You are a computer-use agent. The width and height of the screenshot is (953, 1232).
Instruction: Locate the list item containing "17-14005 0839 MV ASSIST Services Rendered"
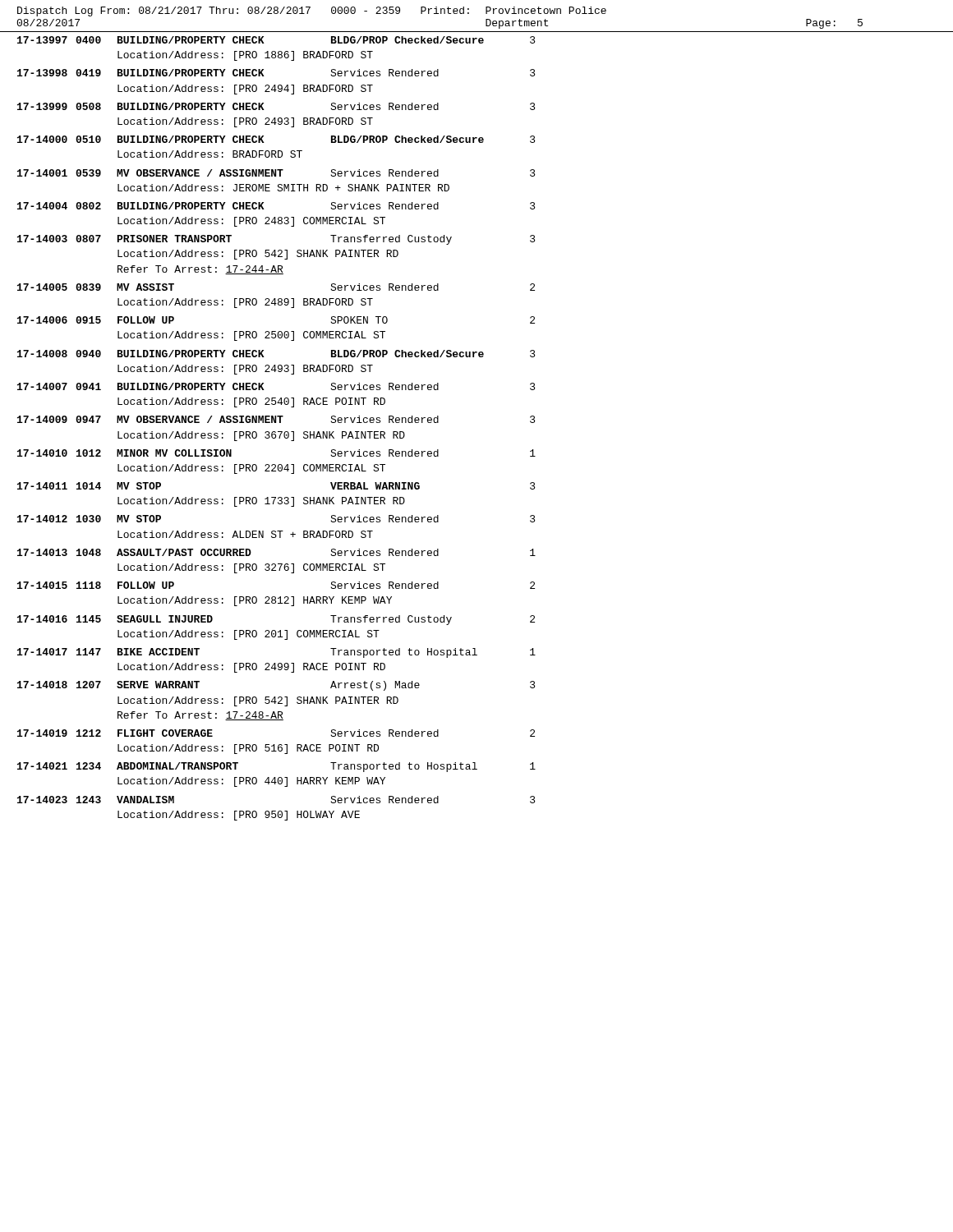[x=276, y=296]
